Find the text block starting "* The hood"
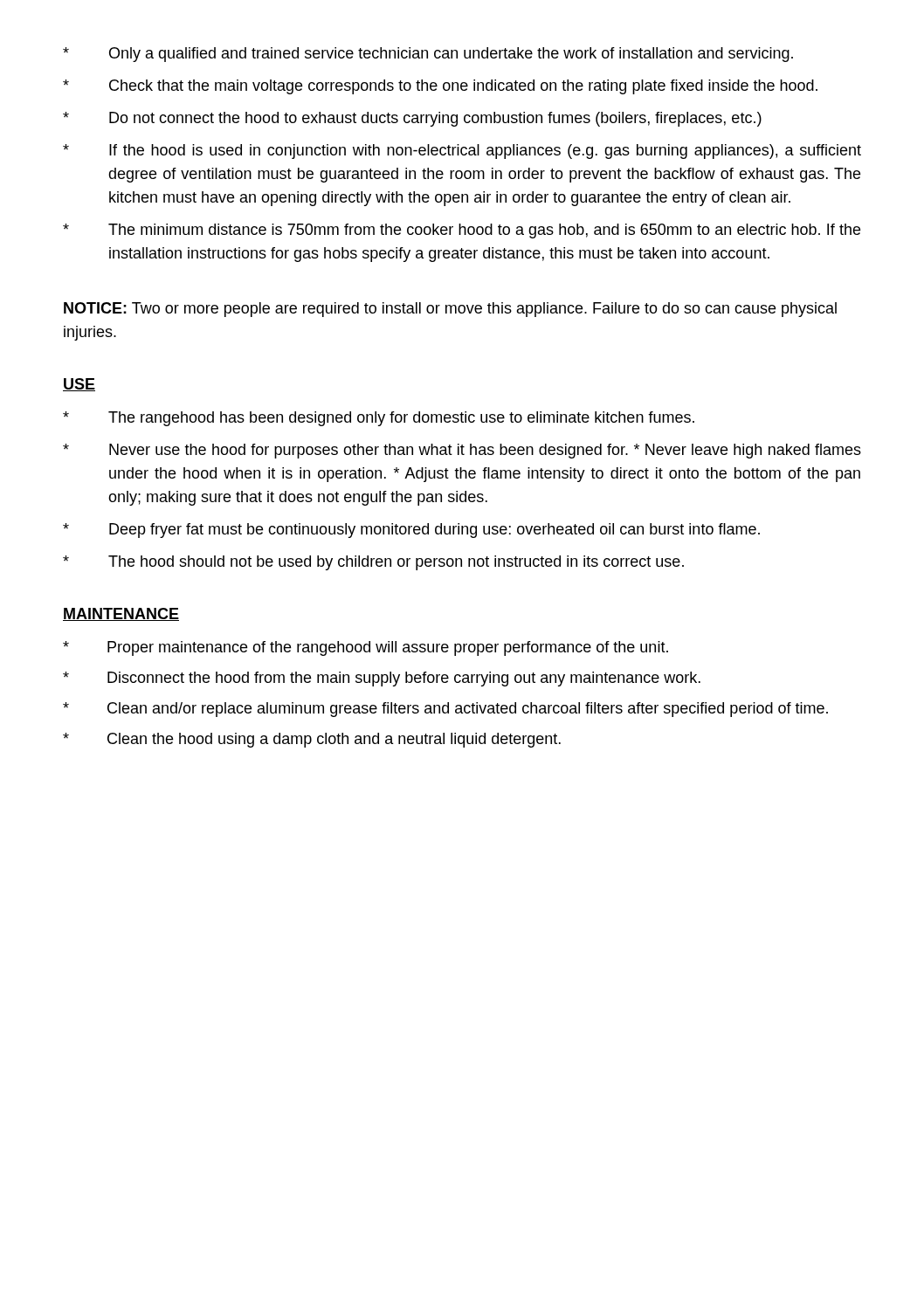924x1310 pixels. (462, 562)
